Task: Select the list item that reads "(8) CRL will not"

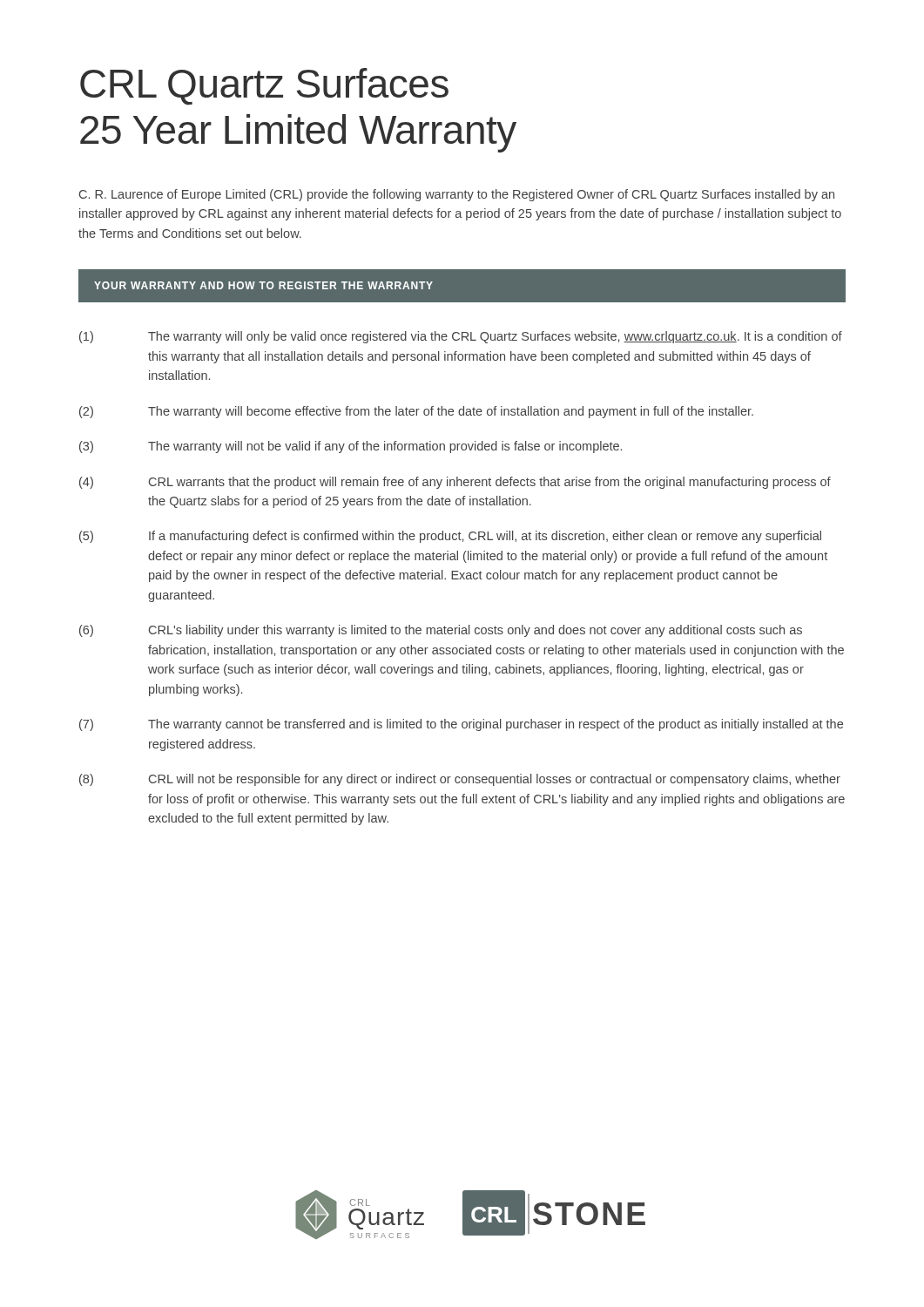Action: click(x=462, y=799)
